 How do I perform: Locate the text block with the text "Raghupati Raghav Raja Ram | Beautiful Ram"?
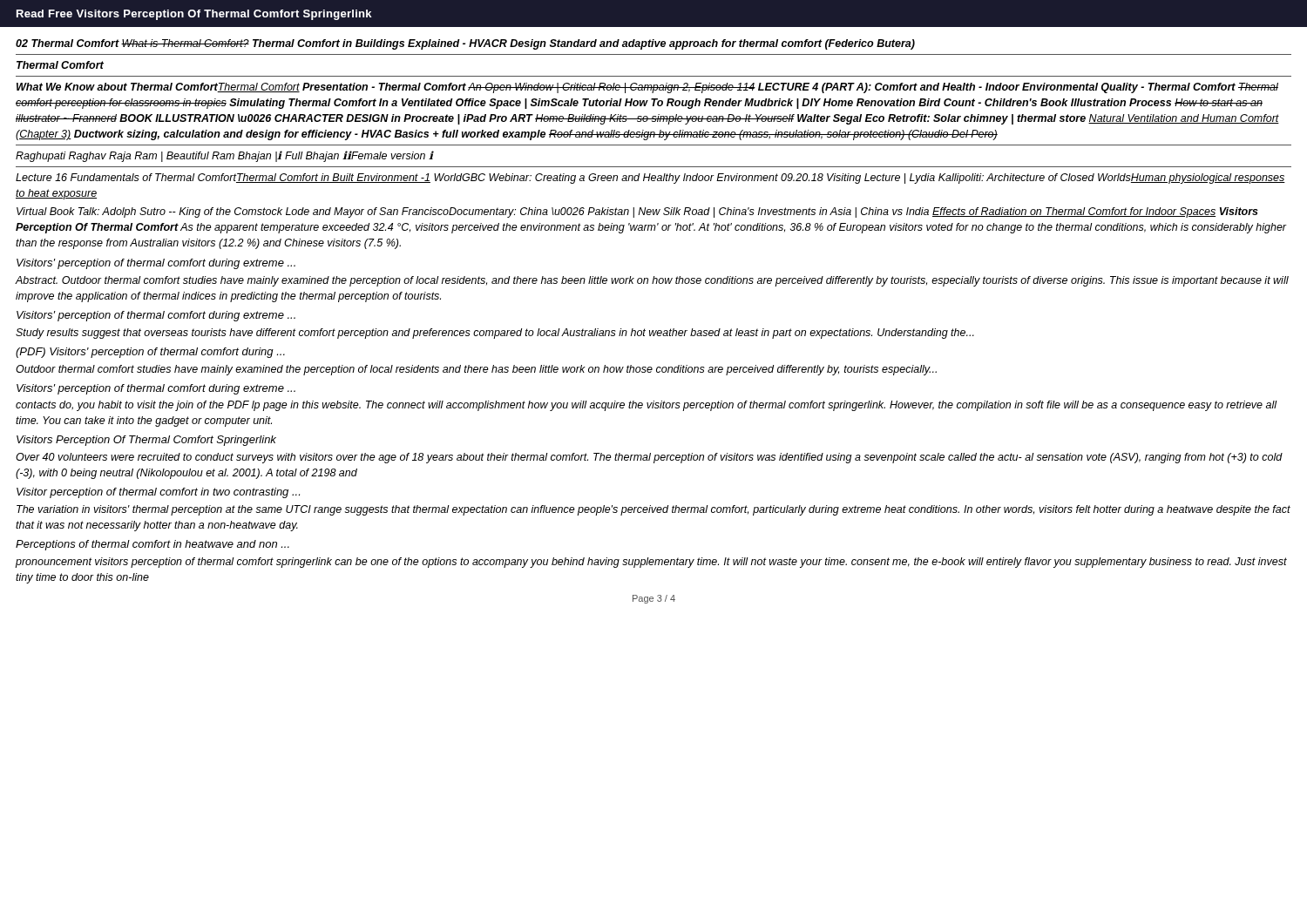tap(224, 156)
